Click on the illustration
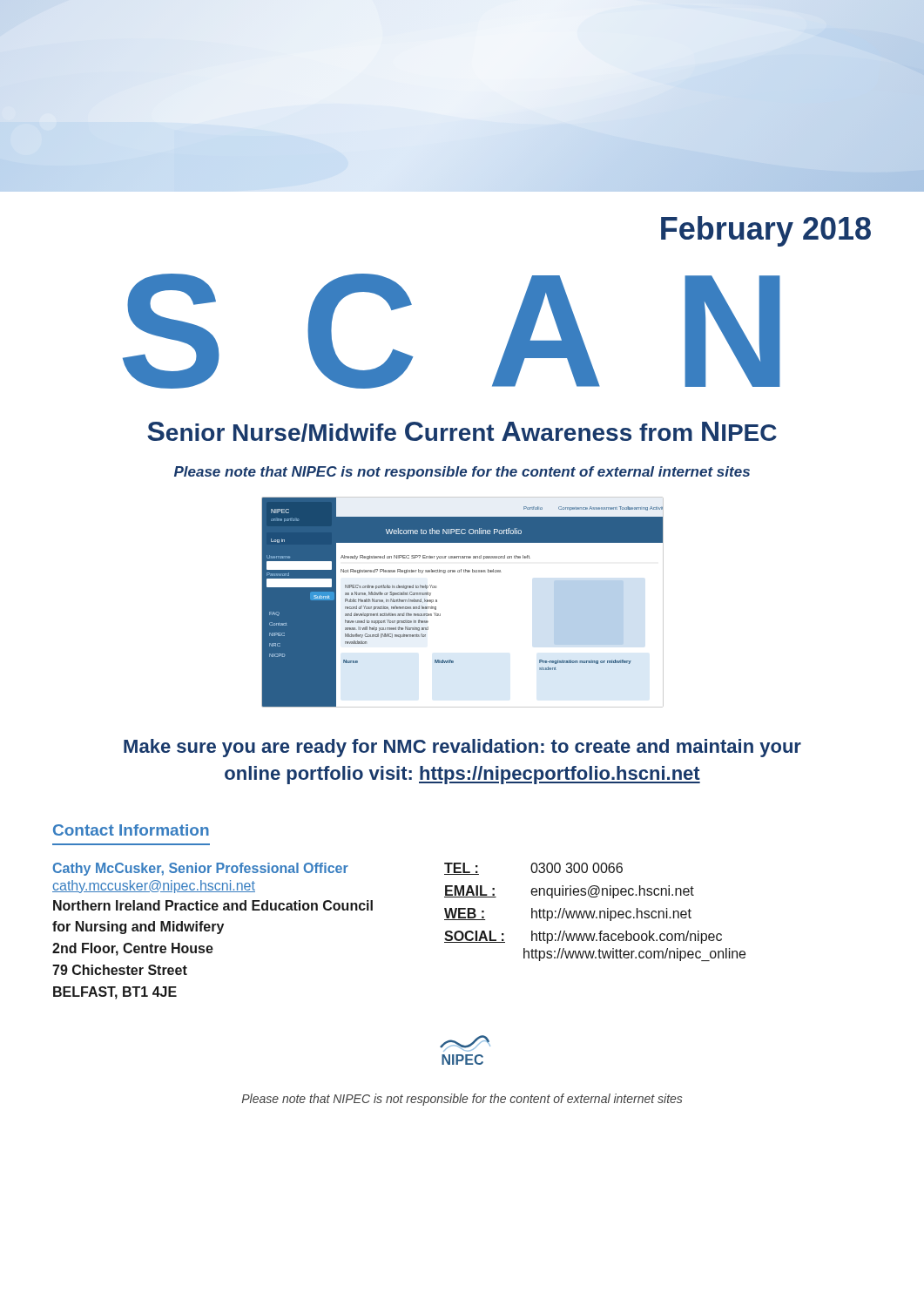Image resolution: width=924 pixels, height=1307 pixels. [x=462, y=96]
